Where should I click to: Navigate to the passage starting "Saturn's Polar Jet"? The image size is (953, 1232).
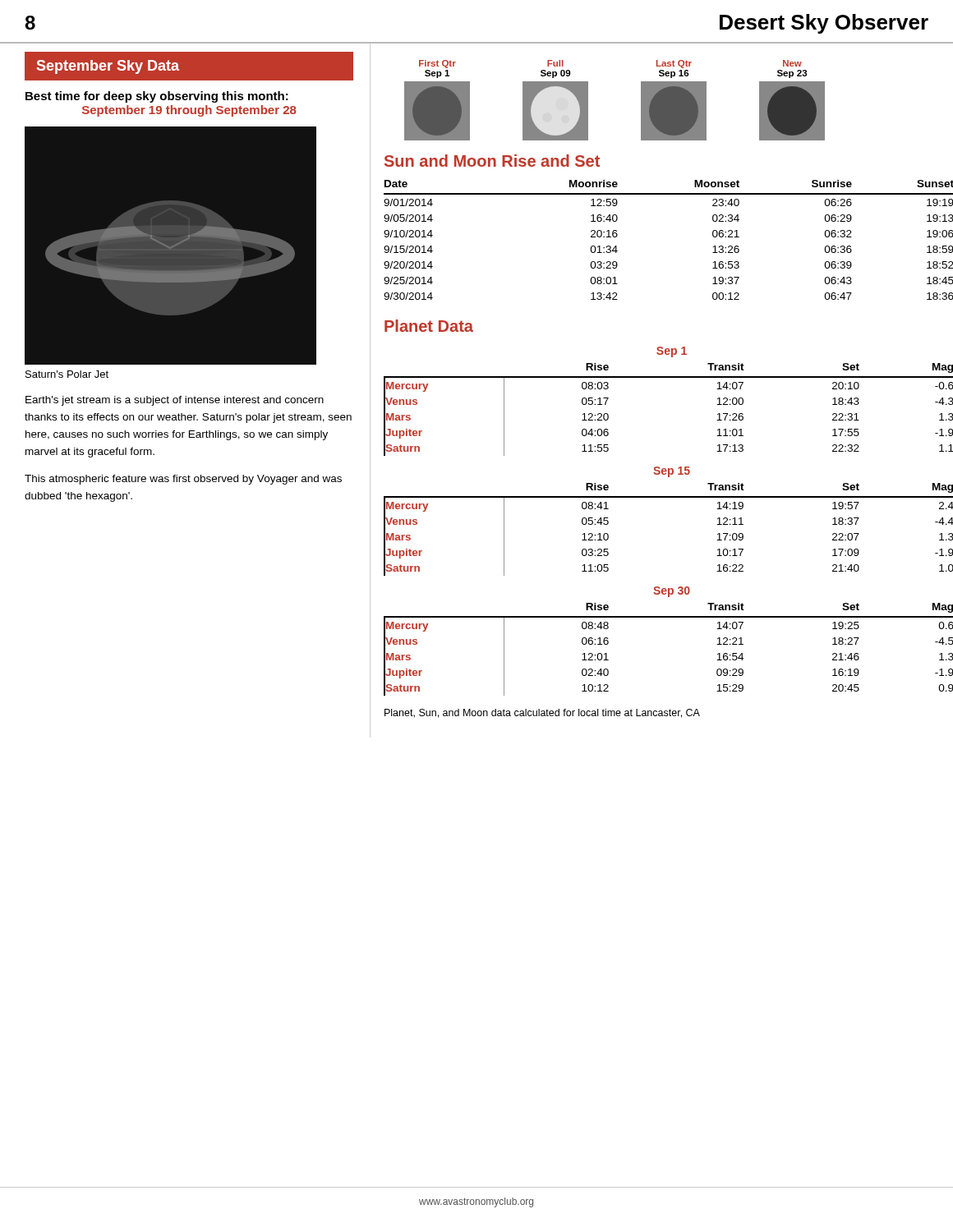(67, 374)
